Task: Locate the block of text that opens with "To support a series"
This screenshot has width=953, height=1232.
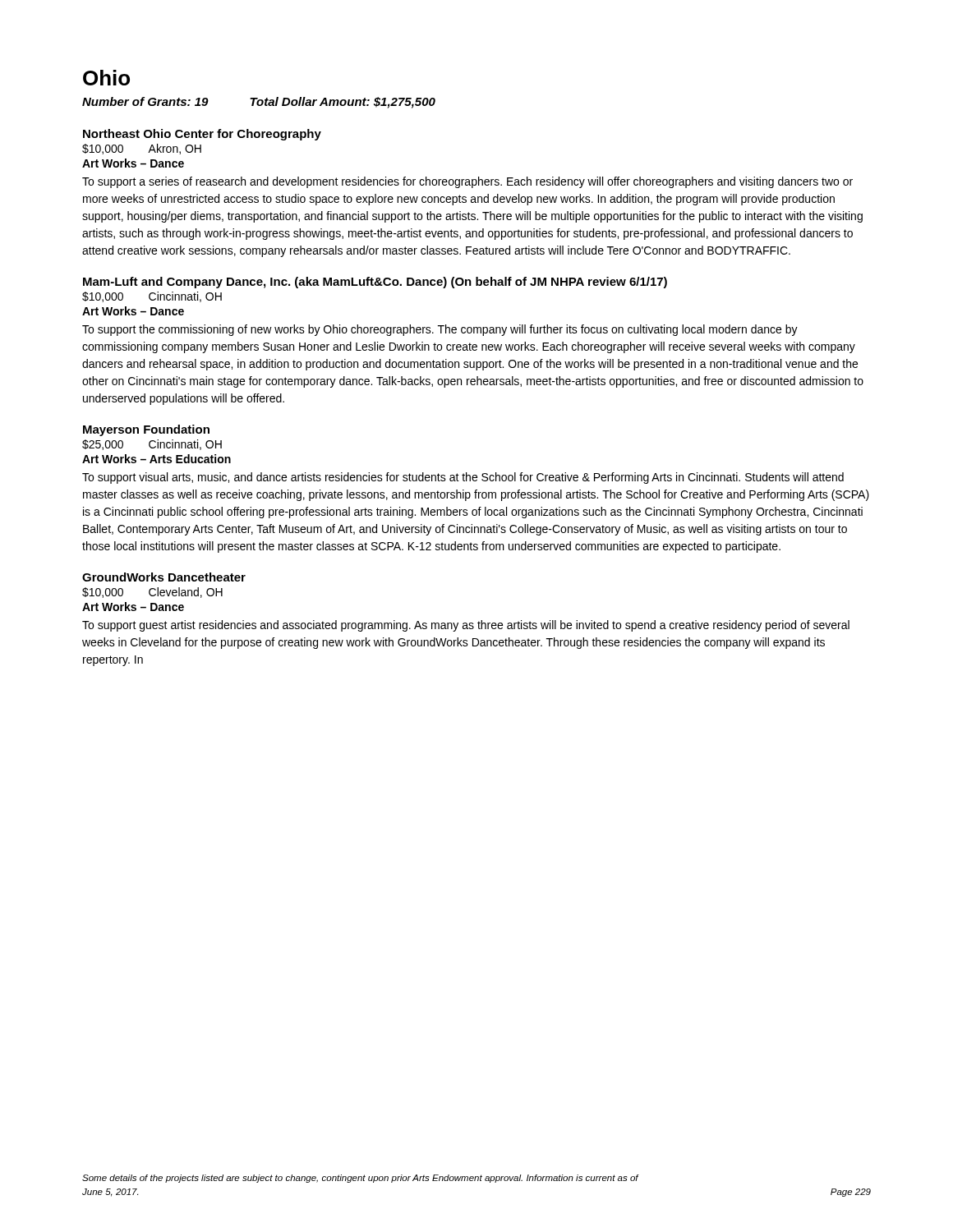Action: pos(473,216)
